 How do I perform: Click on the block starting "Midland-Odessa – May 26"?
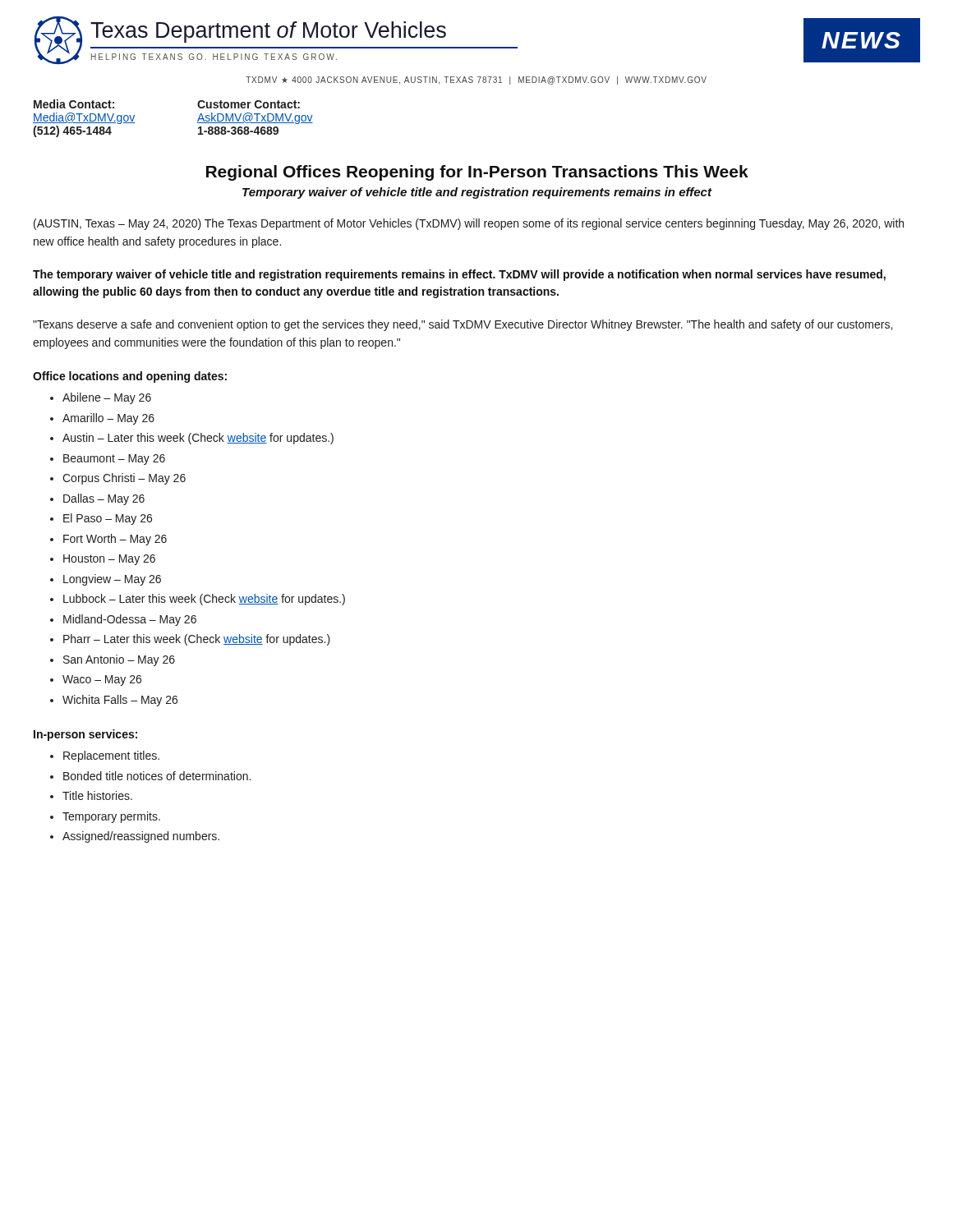pyautogui.click(x=130, y=619)
